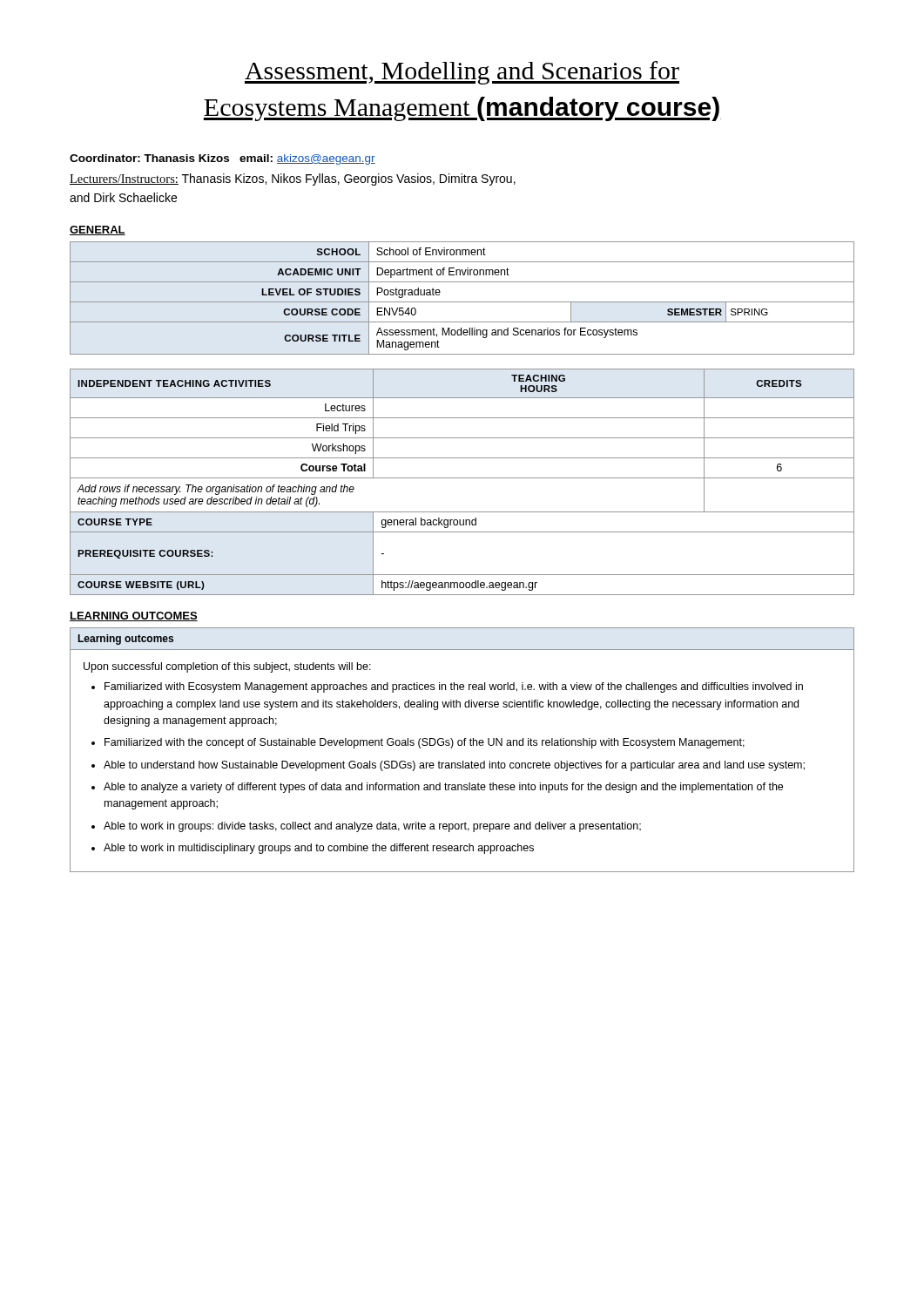Screen dimensions: 1307x924
Task: Click on the text with the text "Learning outcomes"
Action: [x=126, y=638]
